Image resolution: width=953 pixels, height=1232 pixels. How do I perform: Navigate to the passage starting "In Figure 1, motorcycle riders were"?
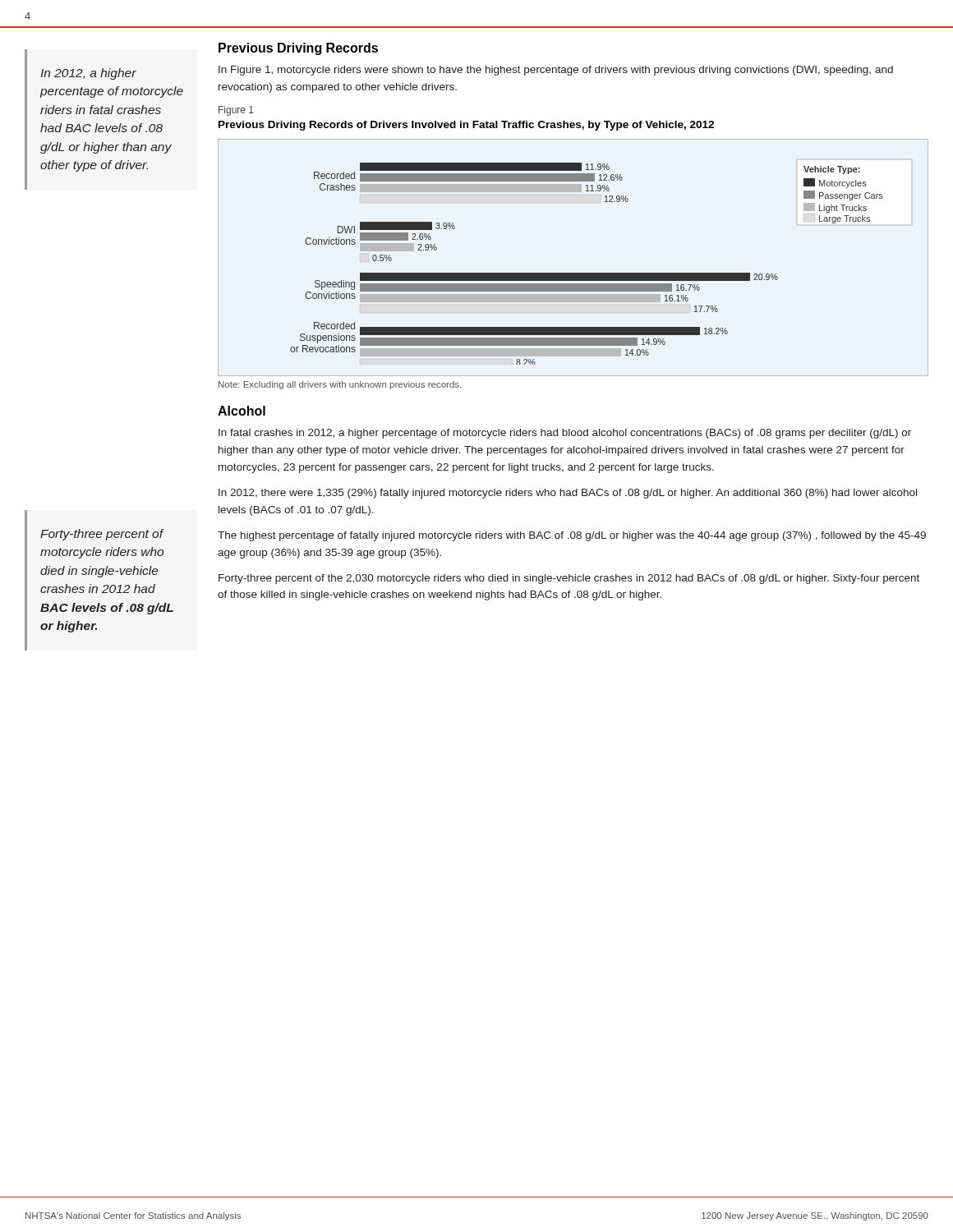[556, 78]
